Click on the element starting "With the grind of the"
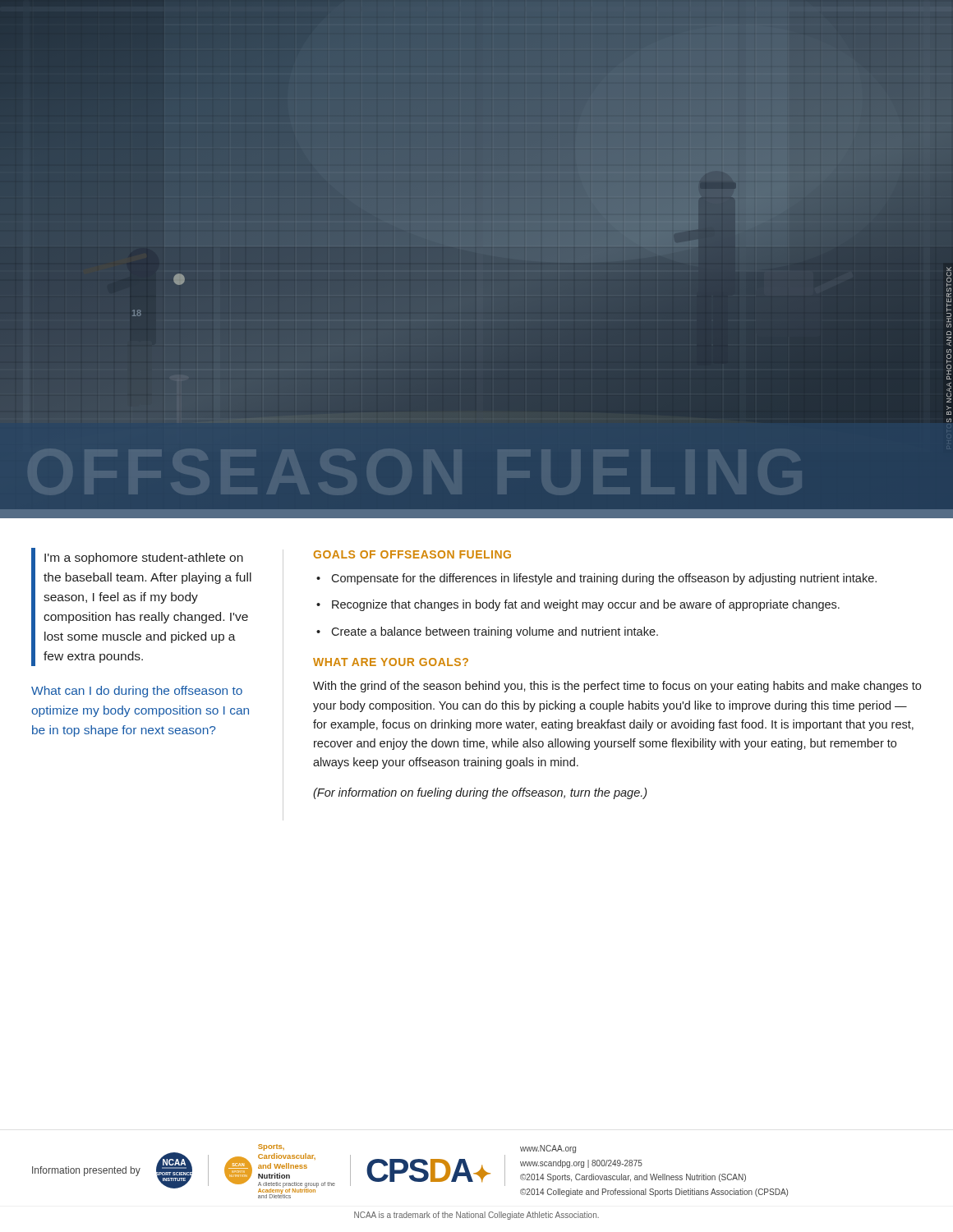953x1232 pixels. pos(617,724)
